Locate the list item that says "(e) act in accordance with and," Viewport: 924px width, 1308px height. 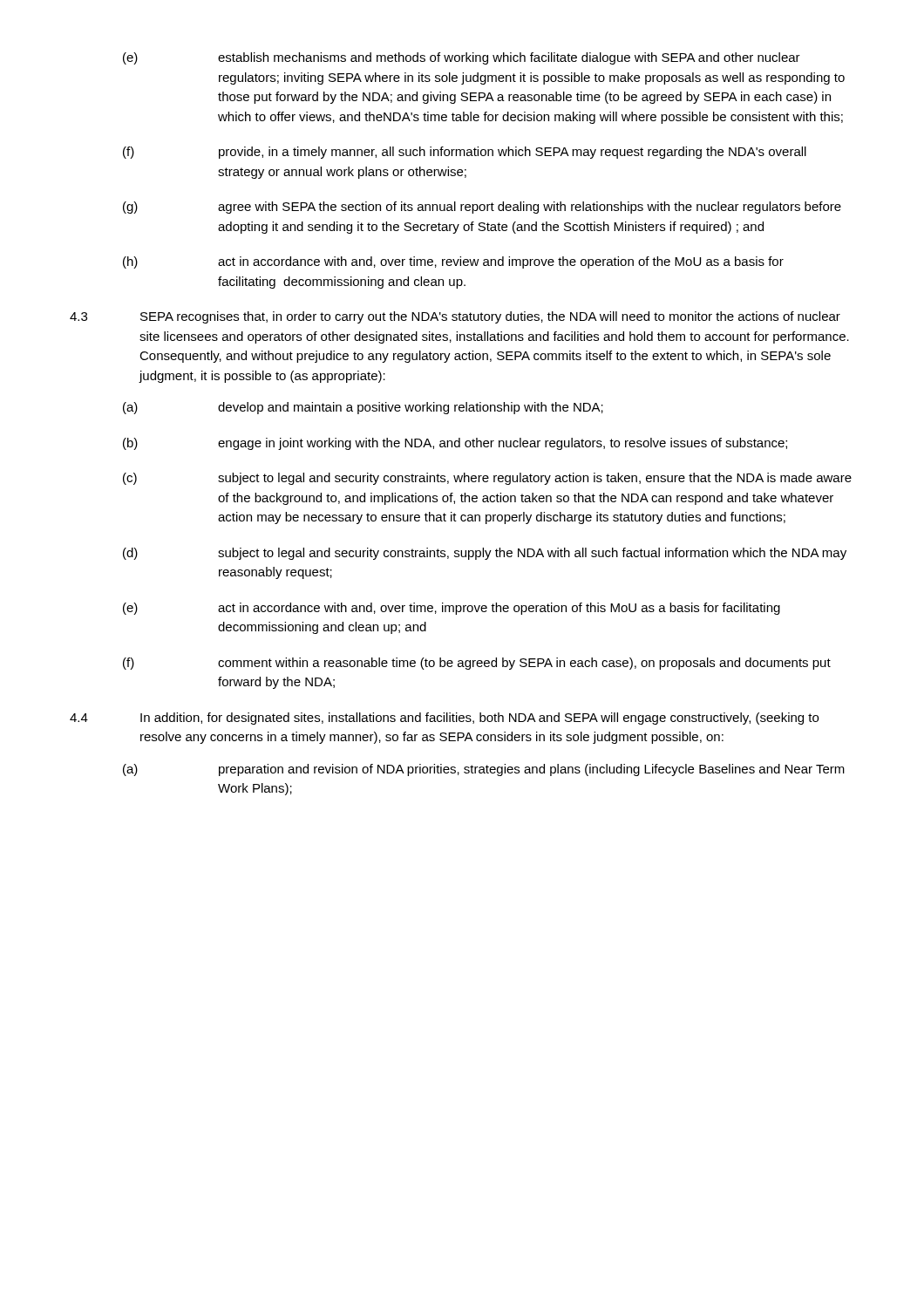pyautogui.click(x=462, y=617)
